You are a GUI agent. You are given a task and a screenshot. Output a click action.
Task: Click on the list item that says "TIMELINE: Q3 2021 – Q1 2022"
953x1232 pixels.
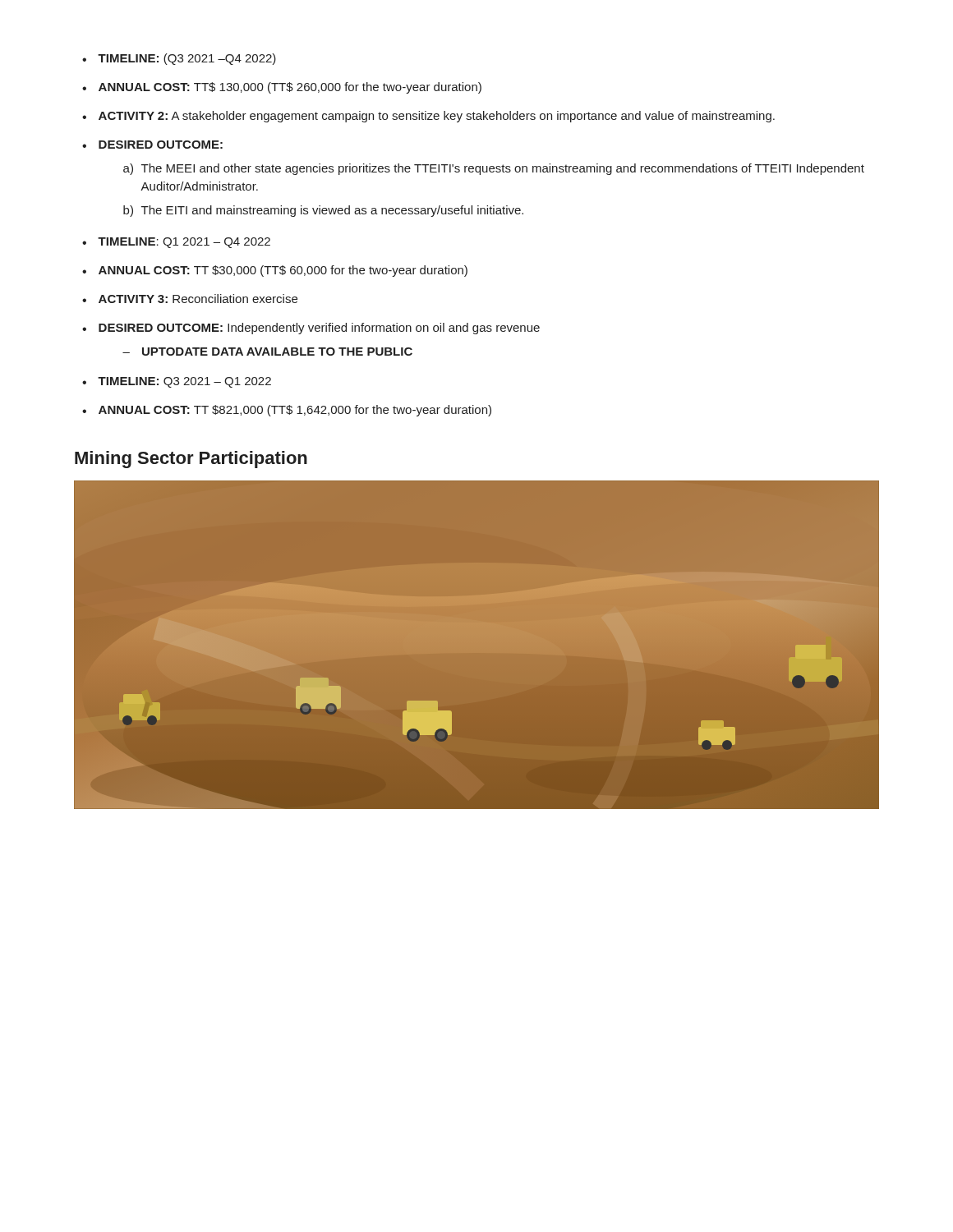click(184, 382)
